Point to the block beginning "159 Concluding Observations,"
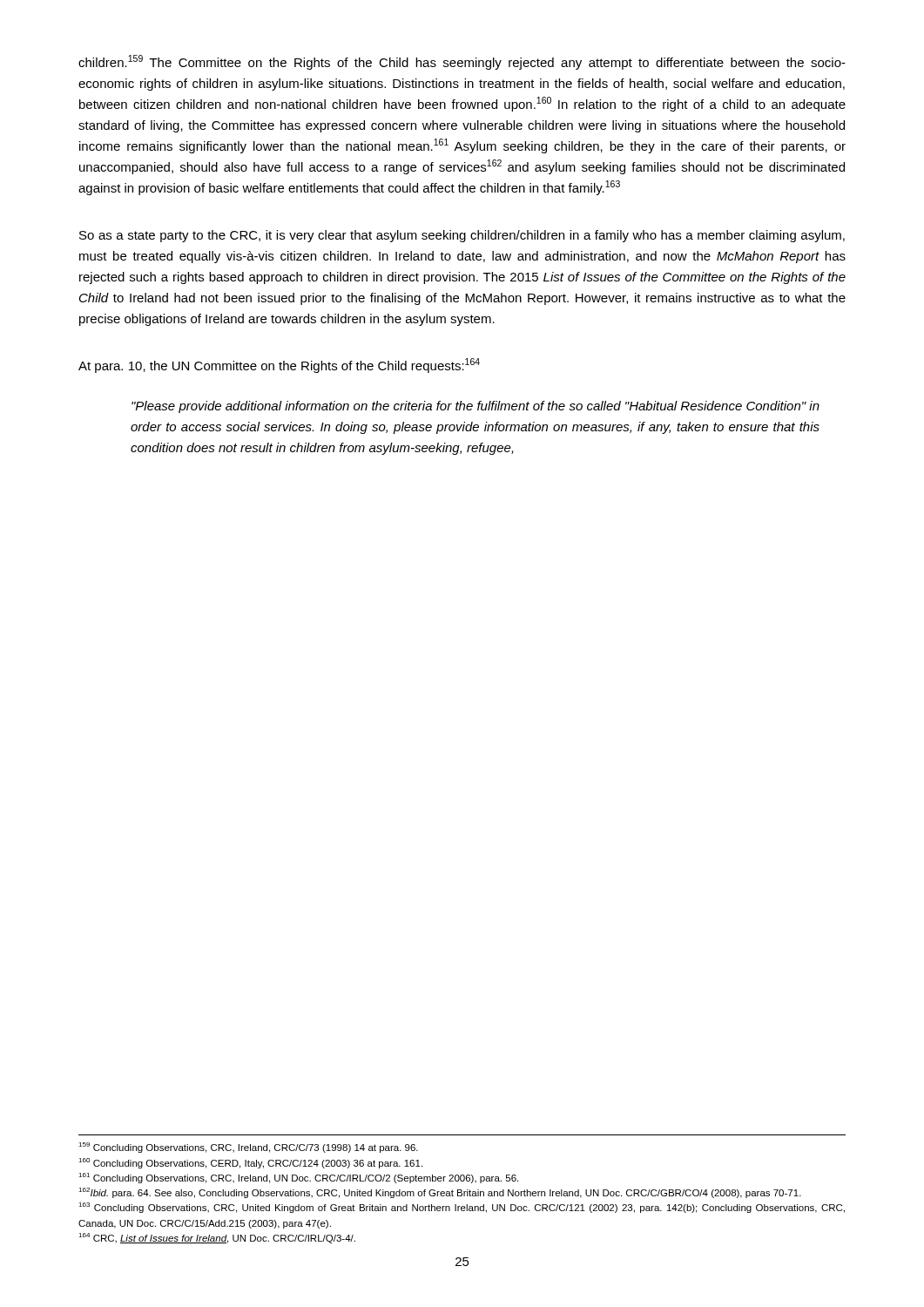924x1307 pixels. click(248, 1147)
